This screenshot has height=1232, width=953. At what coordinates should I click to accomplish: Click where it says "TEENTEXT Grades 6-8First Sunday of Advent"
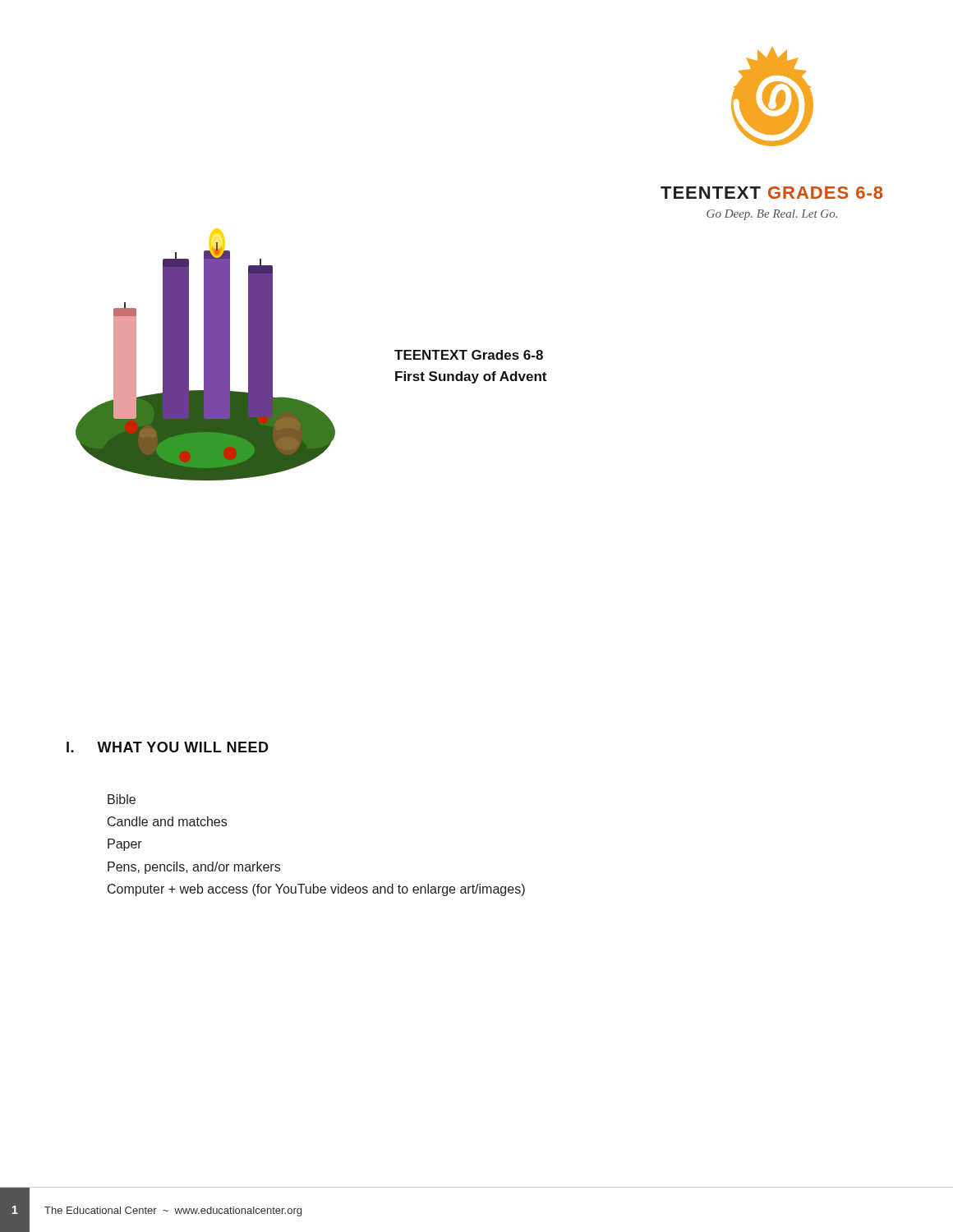tap(550, 366)
